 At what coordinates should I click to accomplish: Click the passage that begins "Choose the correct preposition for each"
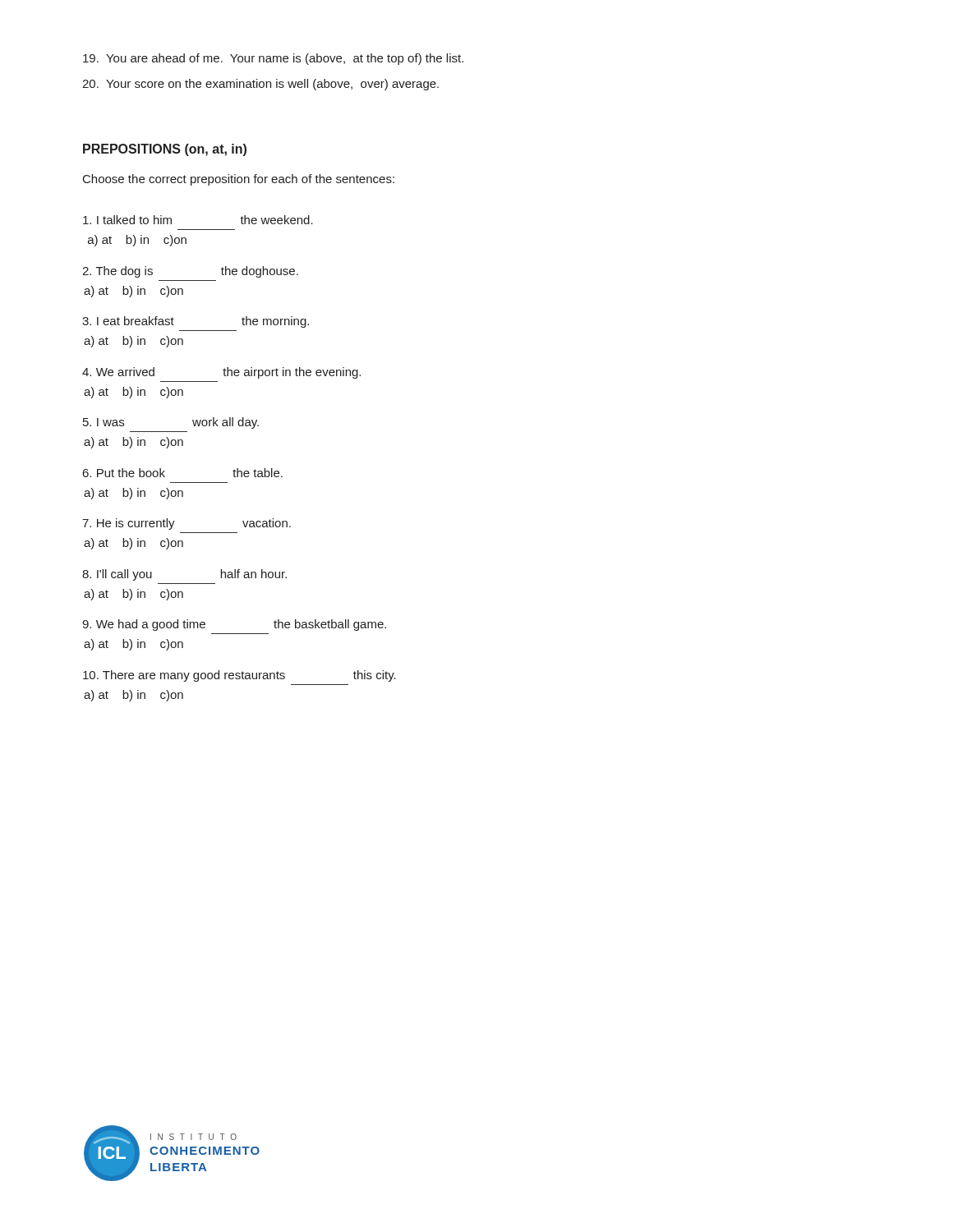[x=239, y=179]
